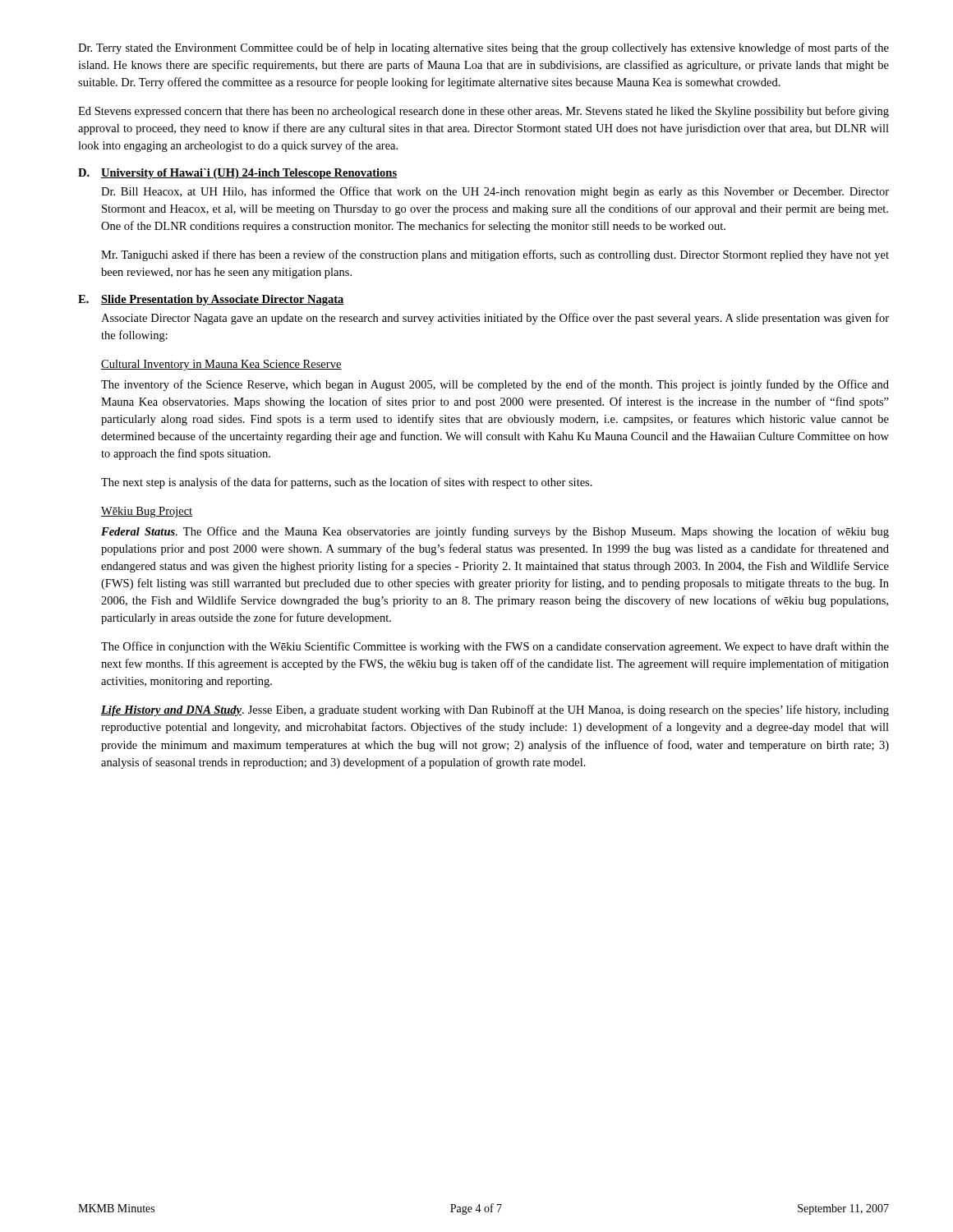
Task: Point to "E. Slide Presentation by Associate Director Nagata"
Action: [x=211, y=299]
